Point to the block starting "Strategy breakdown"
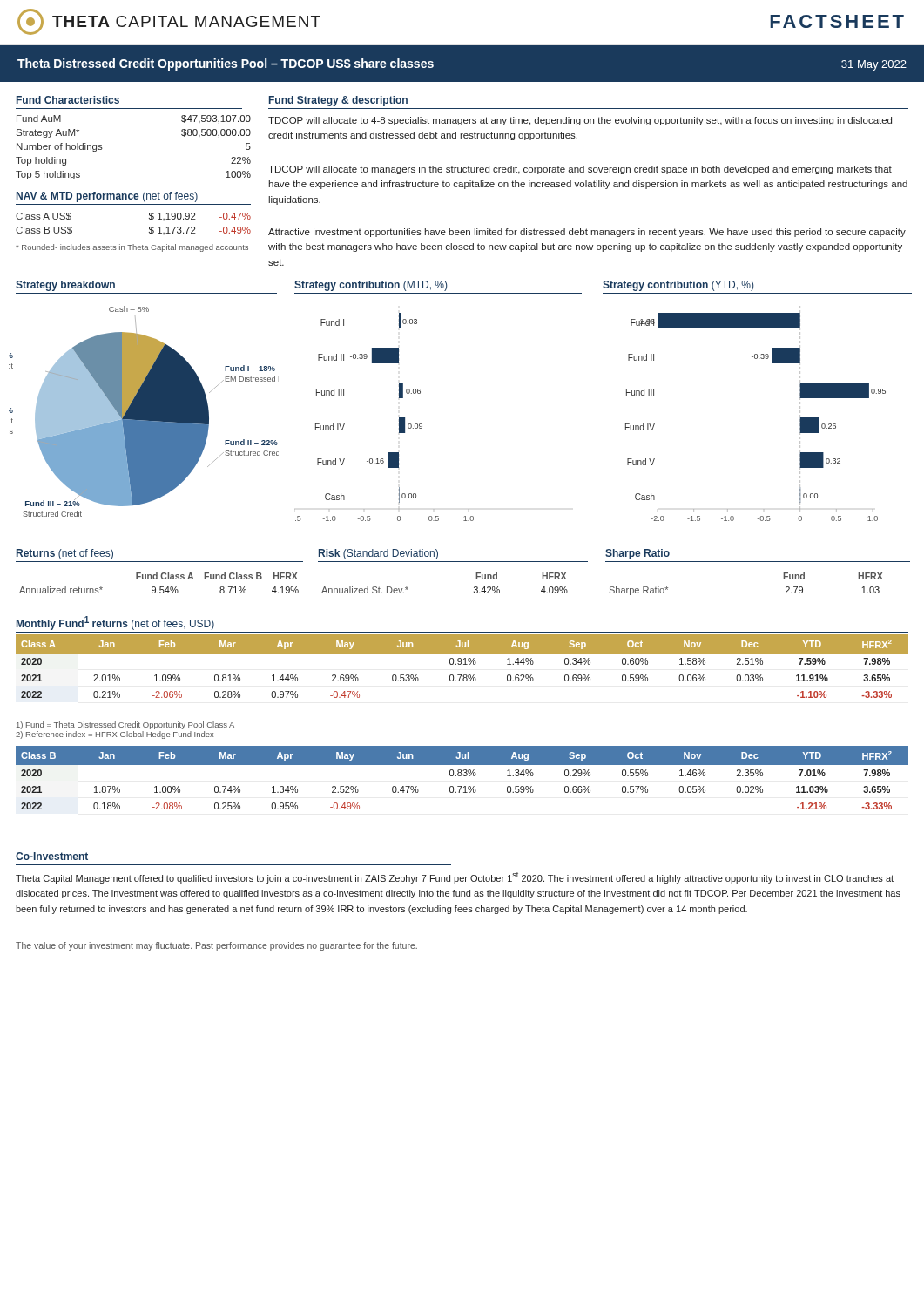Viewport: 924px width, 1307px height. (x=146, y=286)
